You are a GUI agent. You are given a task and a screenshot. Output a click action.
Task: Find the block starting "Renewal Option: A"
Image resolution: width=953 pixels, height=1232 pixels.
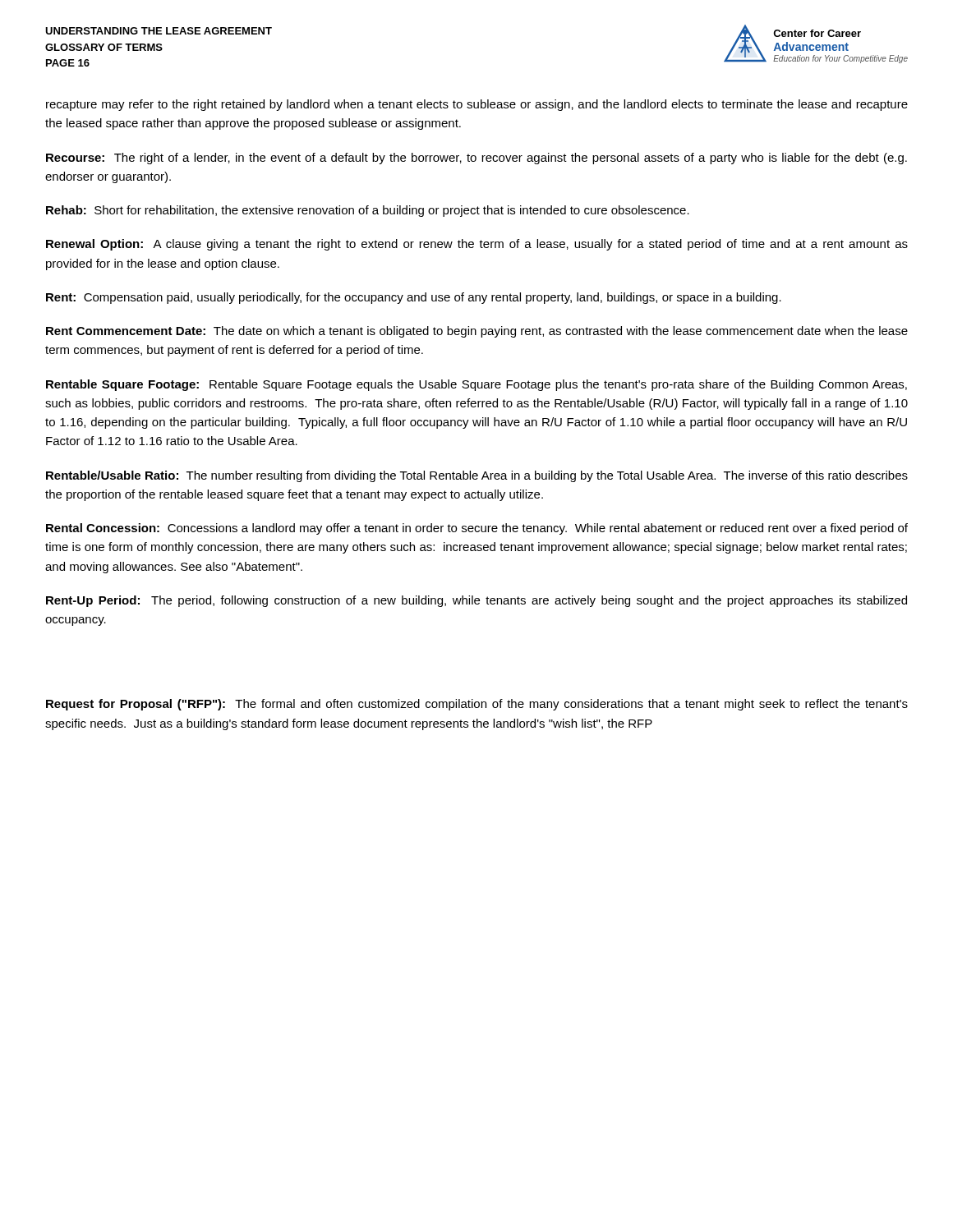476,253
